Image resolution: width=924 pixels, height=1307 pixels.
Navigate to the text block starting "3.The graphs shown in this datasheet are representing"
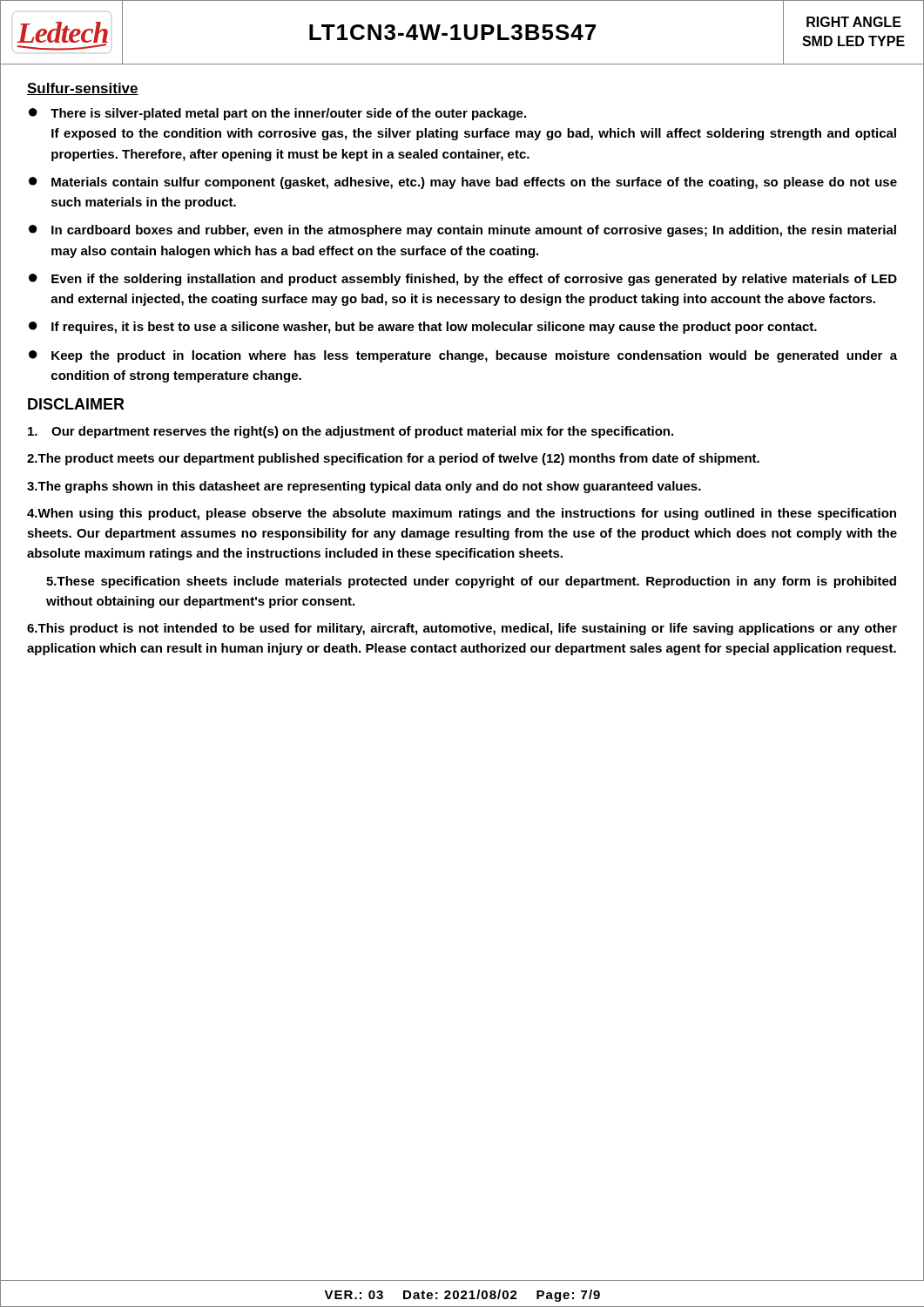pos(462,486)
